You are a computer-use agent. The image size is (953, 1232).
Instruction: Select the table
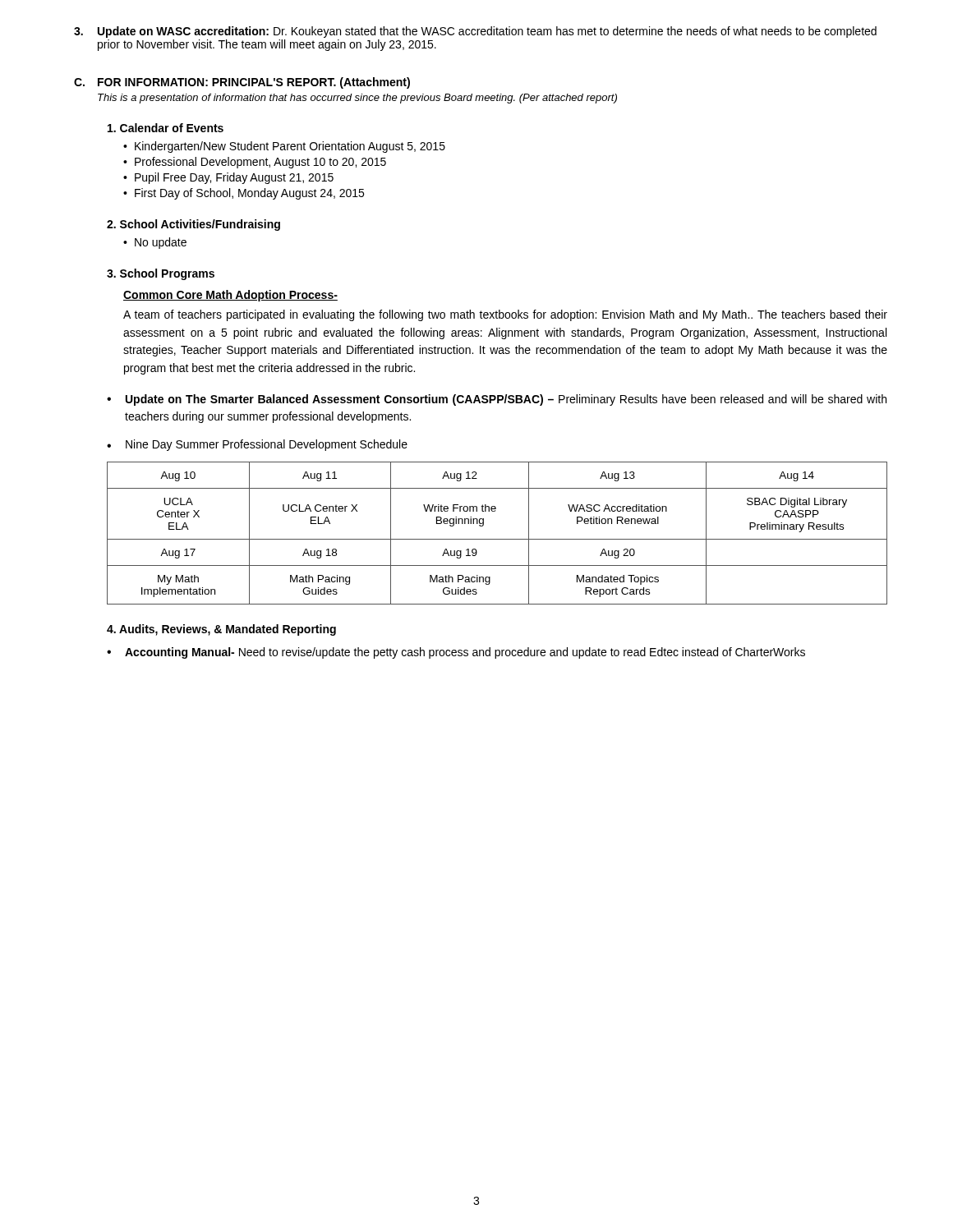(x=497, y=533)
